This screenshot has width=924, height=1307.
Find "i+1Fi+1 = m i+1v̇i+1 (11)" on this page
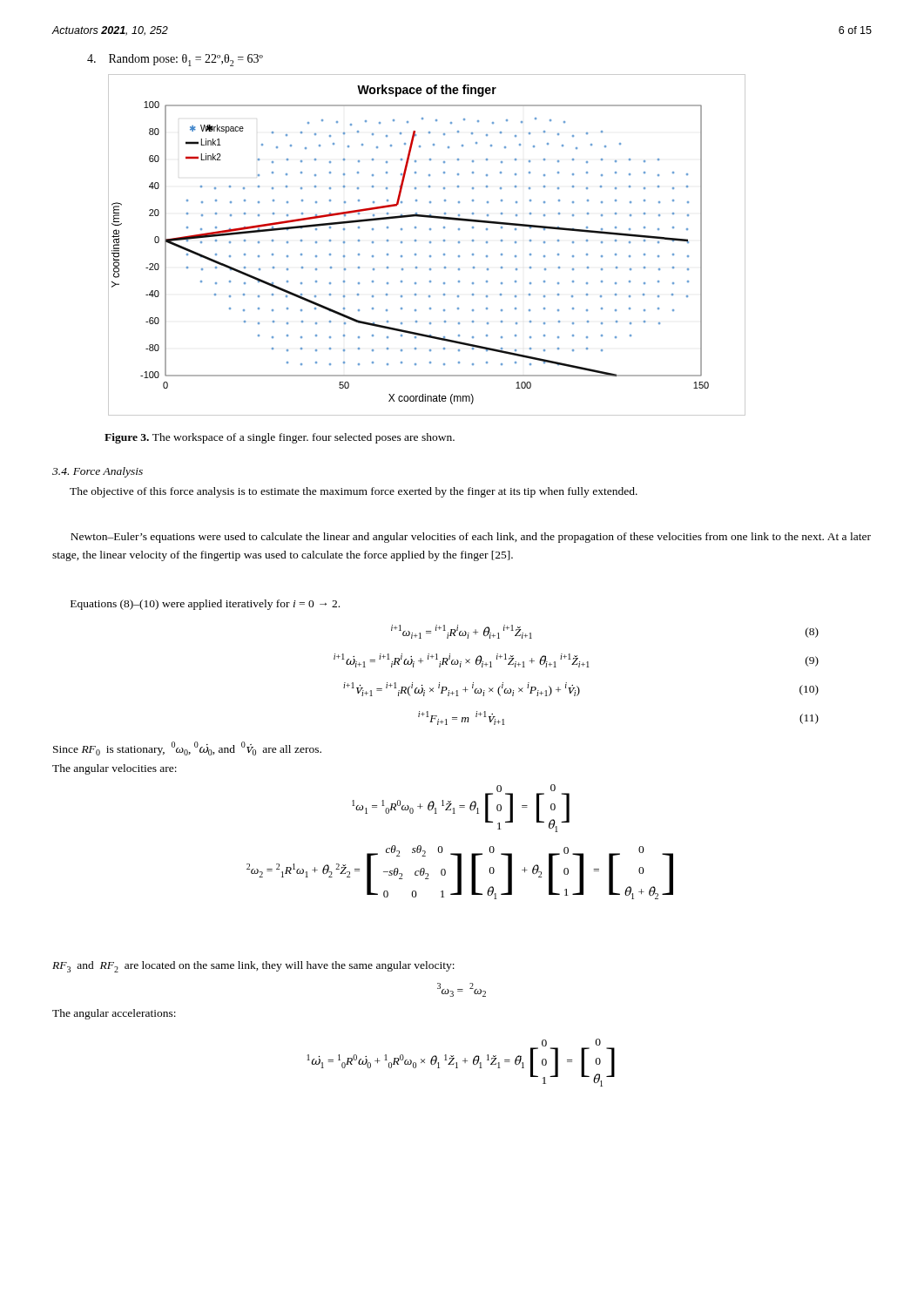point(462,718)
